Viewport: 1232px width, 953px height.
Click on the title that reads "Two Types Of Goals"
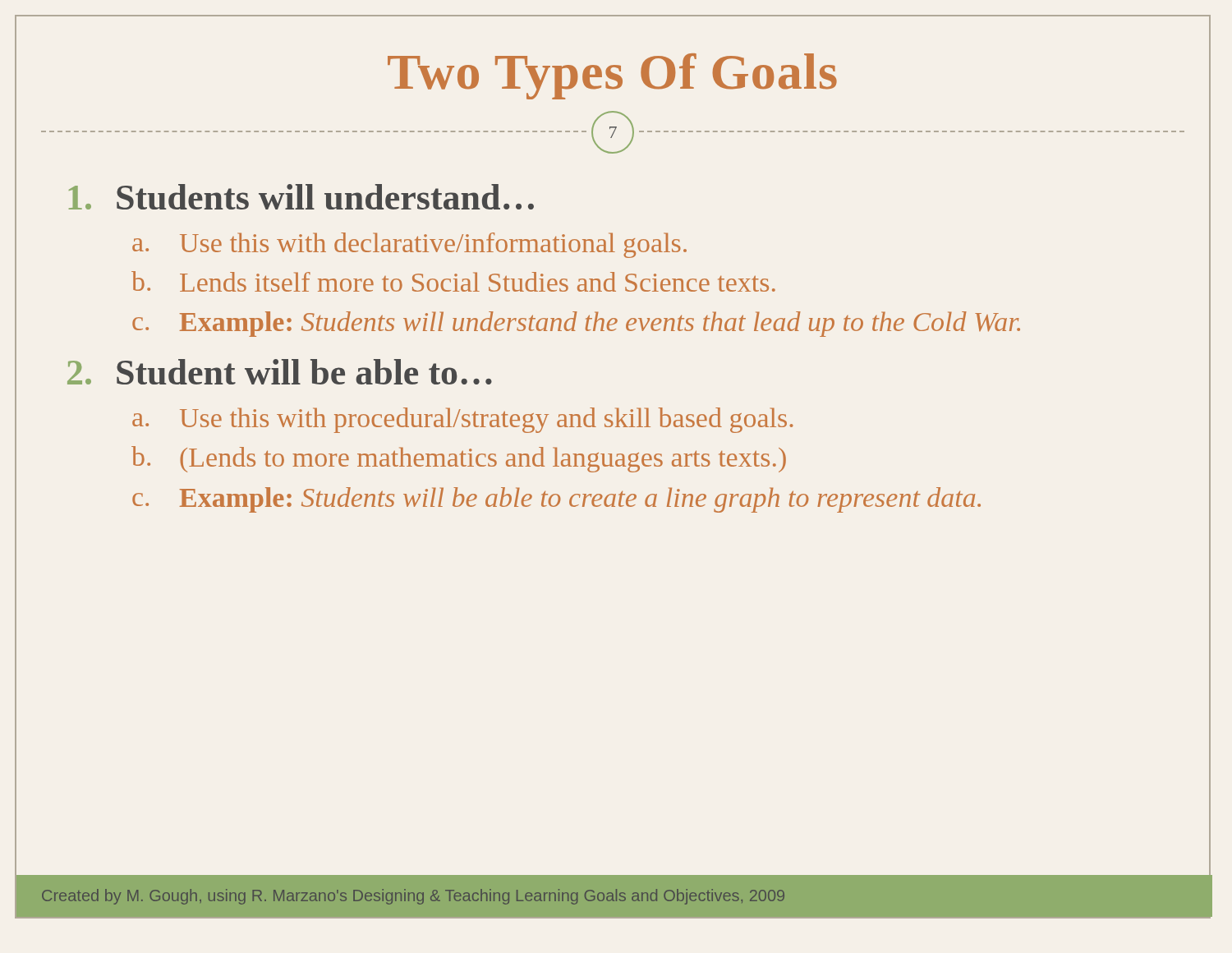point(613,71)
